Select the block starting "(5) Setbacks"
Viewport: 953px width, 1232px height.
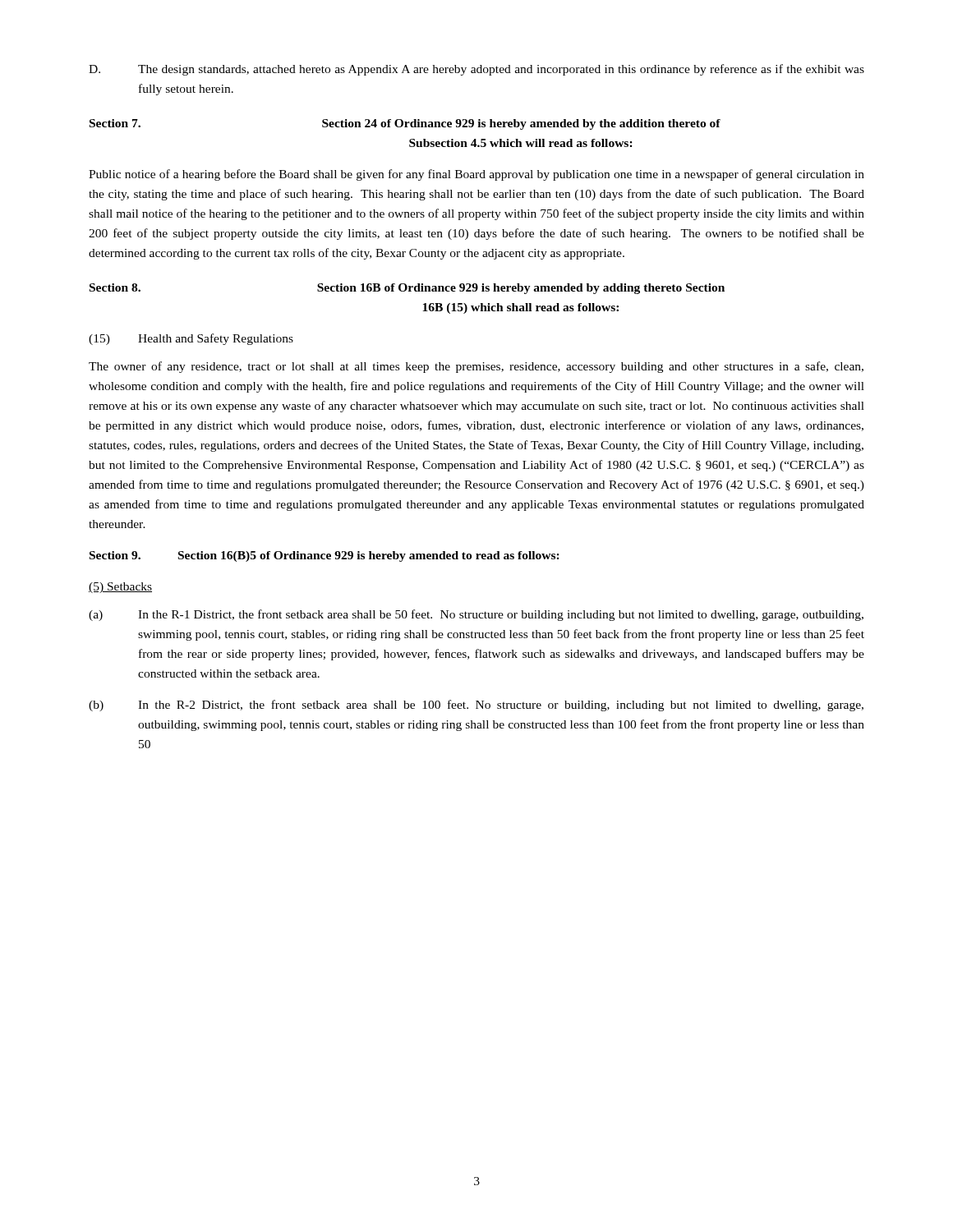(x=120, y=586)
